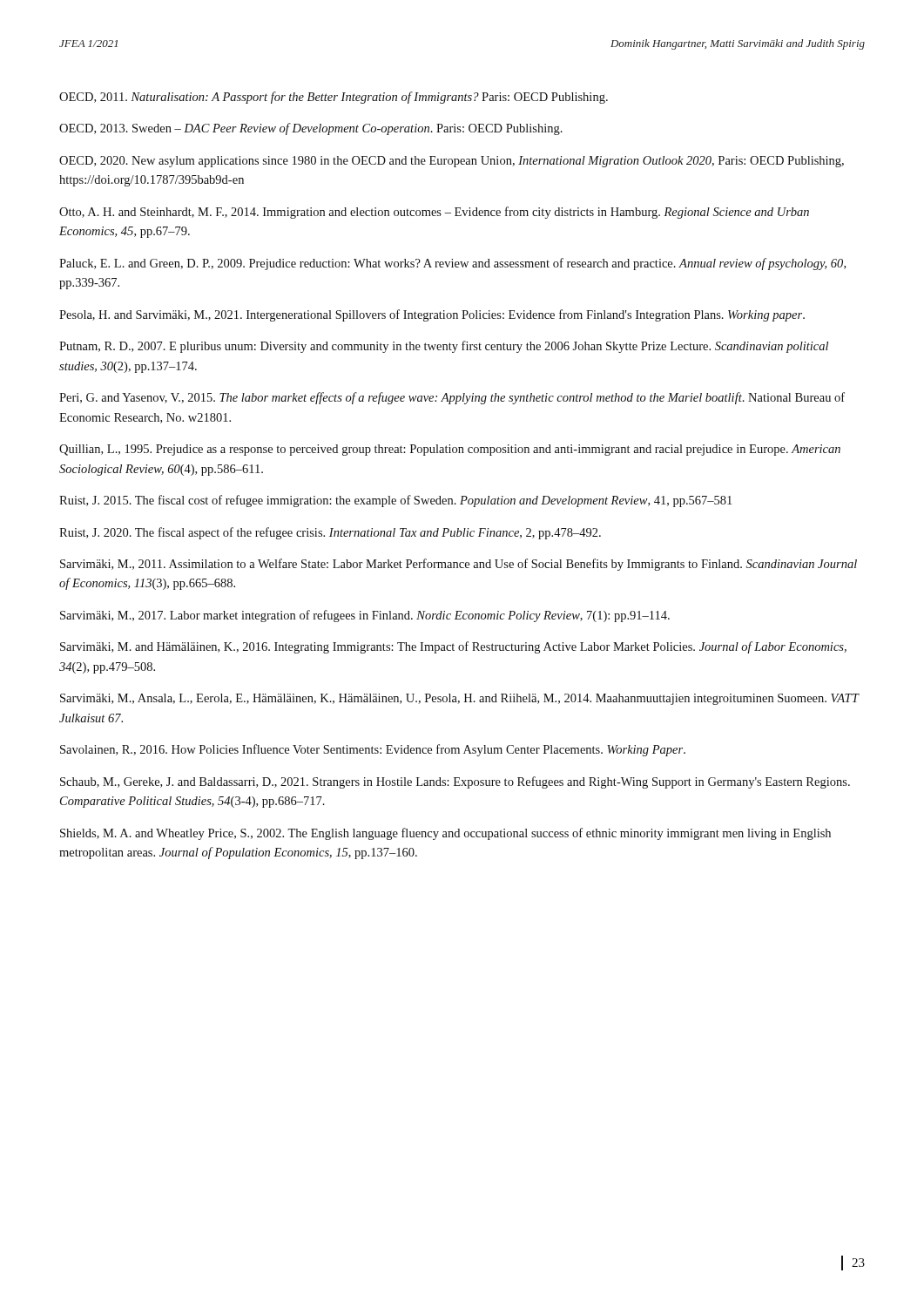Image resolution: width=924 pixels, height=1307 pixels.
Task: Click the passage that begins "Putnam, R. D., 2007."
Action: point(444,356)
